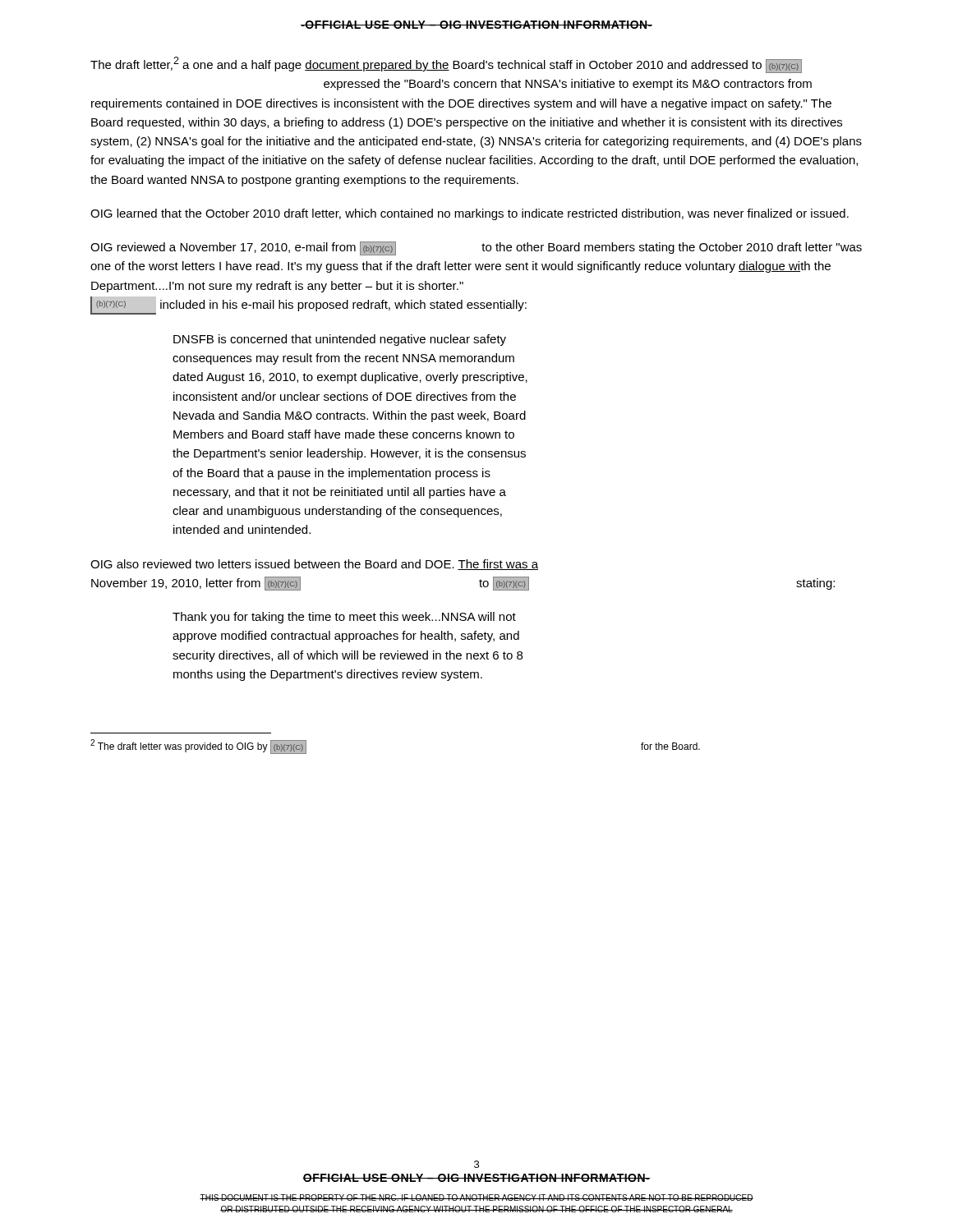This screenshot has height=1232, width=953.
Task: Select the element starting "OIG also reviewed two letters issued between"
Action: (x=463, y=574)
